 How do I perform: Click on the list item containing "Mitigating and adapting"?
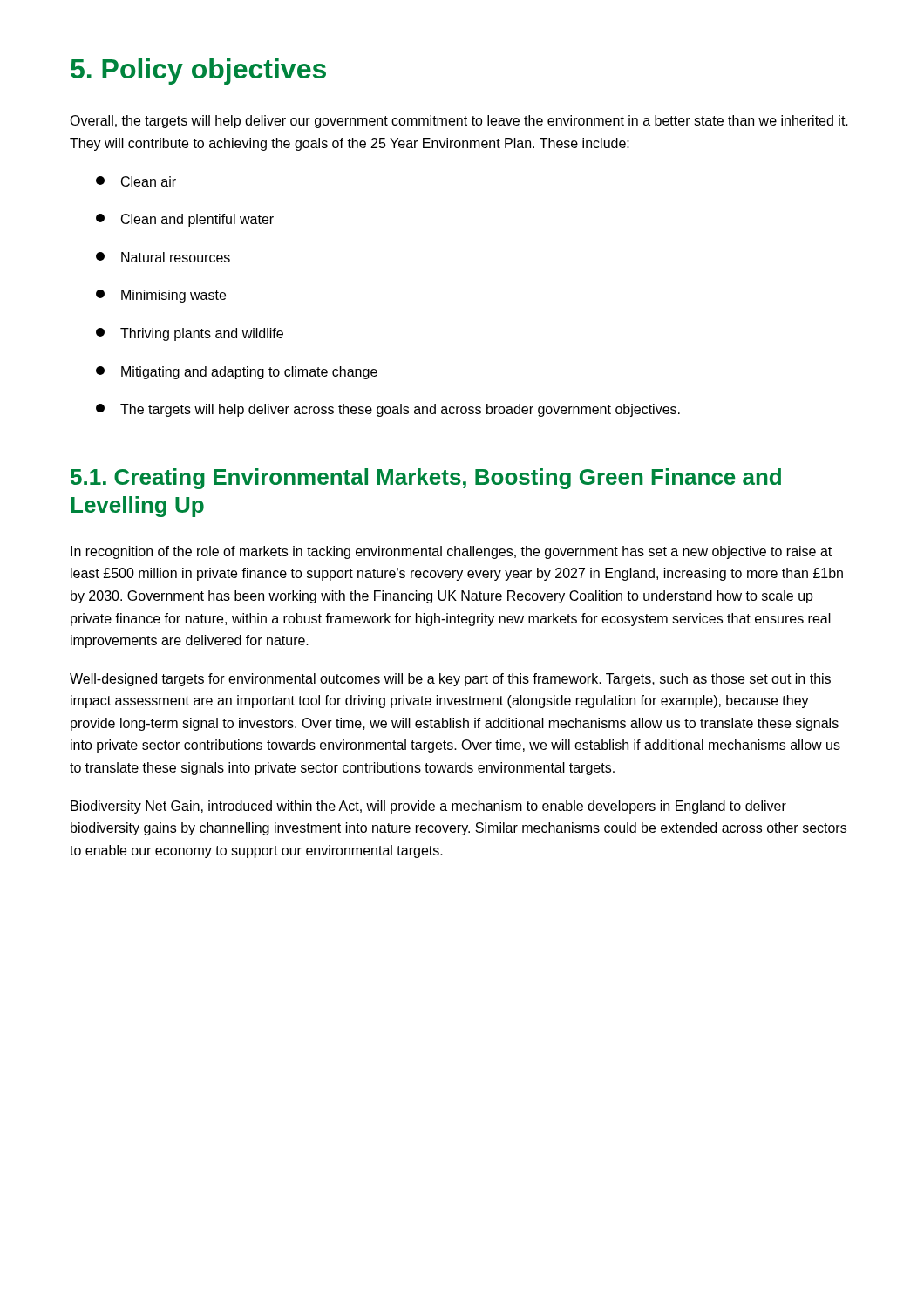click(x=237, y=373)
